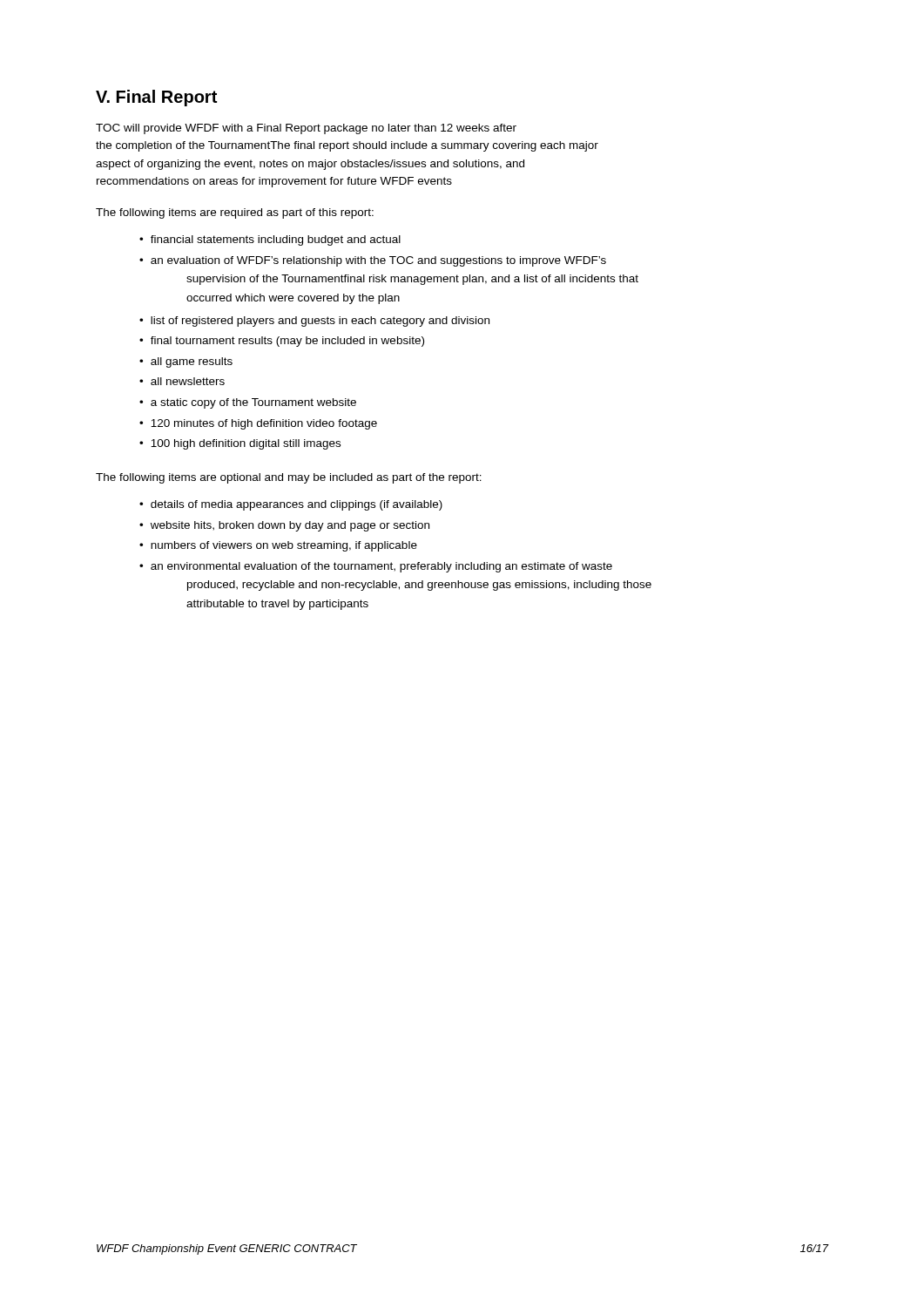Select the block starting "•an evaluation of WFDF’s relationship with"

[389, 279]
